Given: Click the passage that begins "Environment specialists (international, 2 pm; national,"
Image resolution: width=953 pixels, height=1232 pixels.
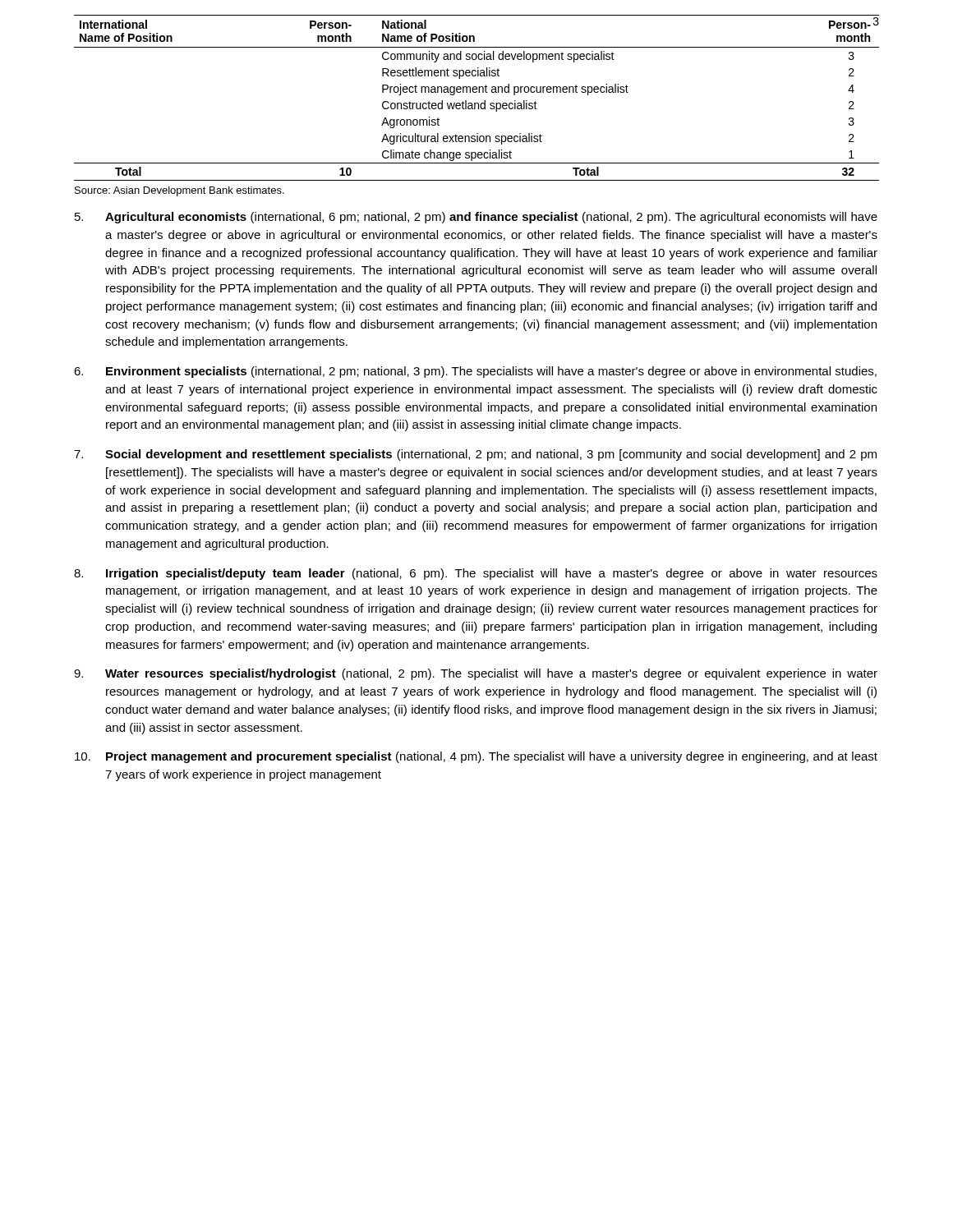Looking at the screenshot, I should pos(476,398).
